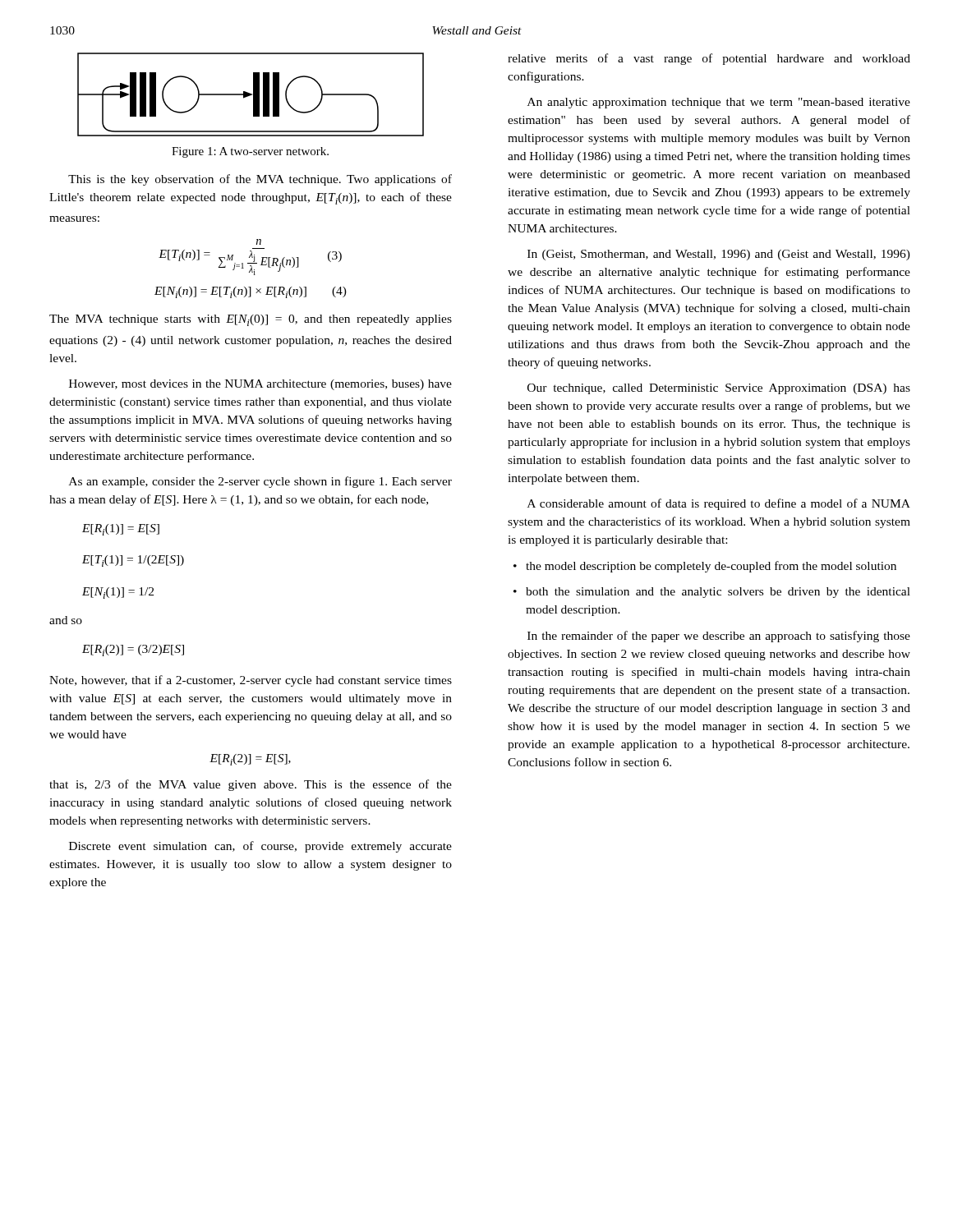Point to the text starting "relative merits of a vast"

point(709,67)
